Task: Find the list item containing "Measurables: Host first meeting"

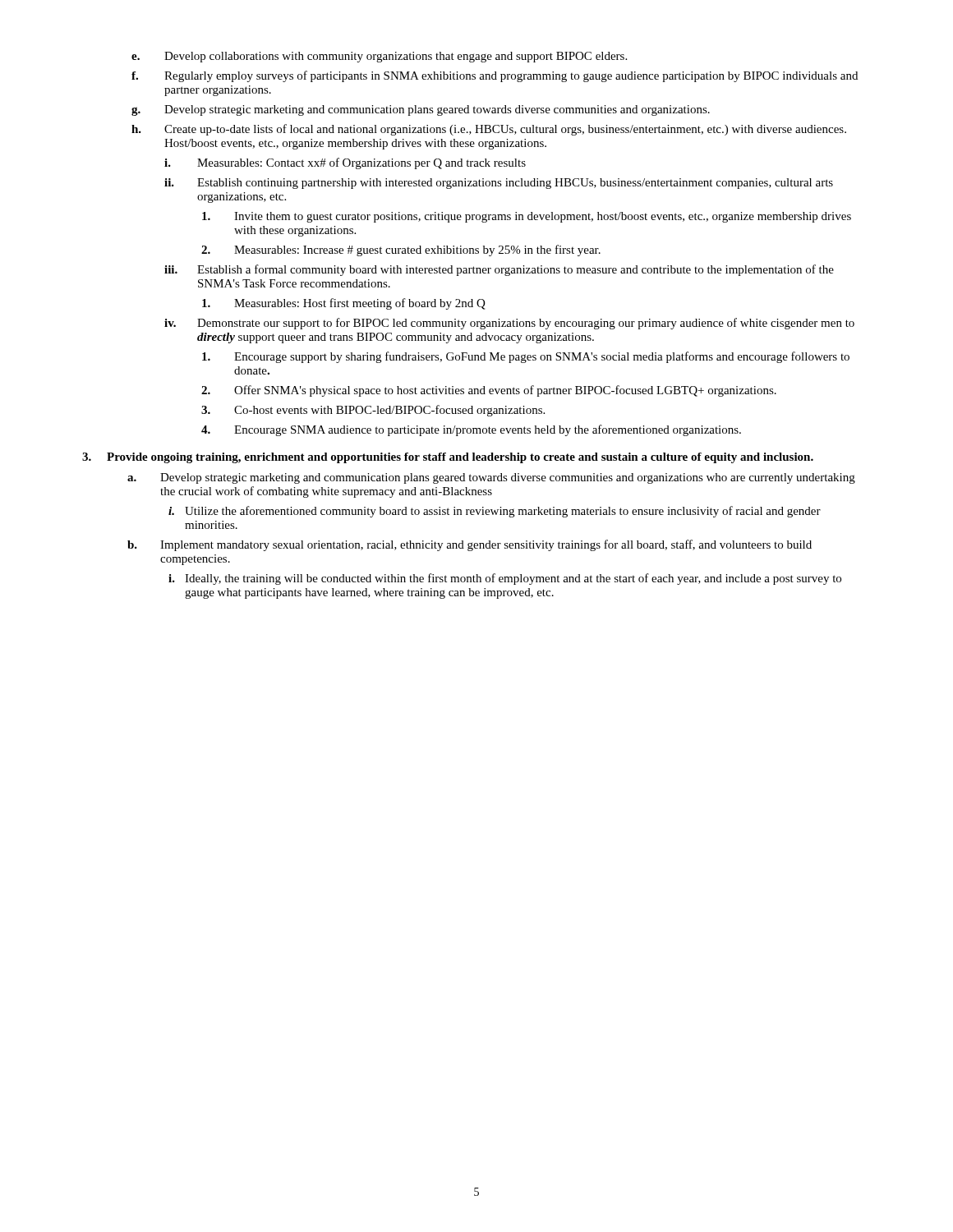Action: click(344, 304)
